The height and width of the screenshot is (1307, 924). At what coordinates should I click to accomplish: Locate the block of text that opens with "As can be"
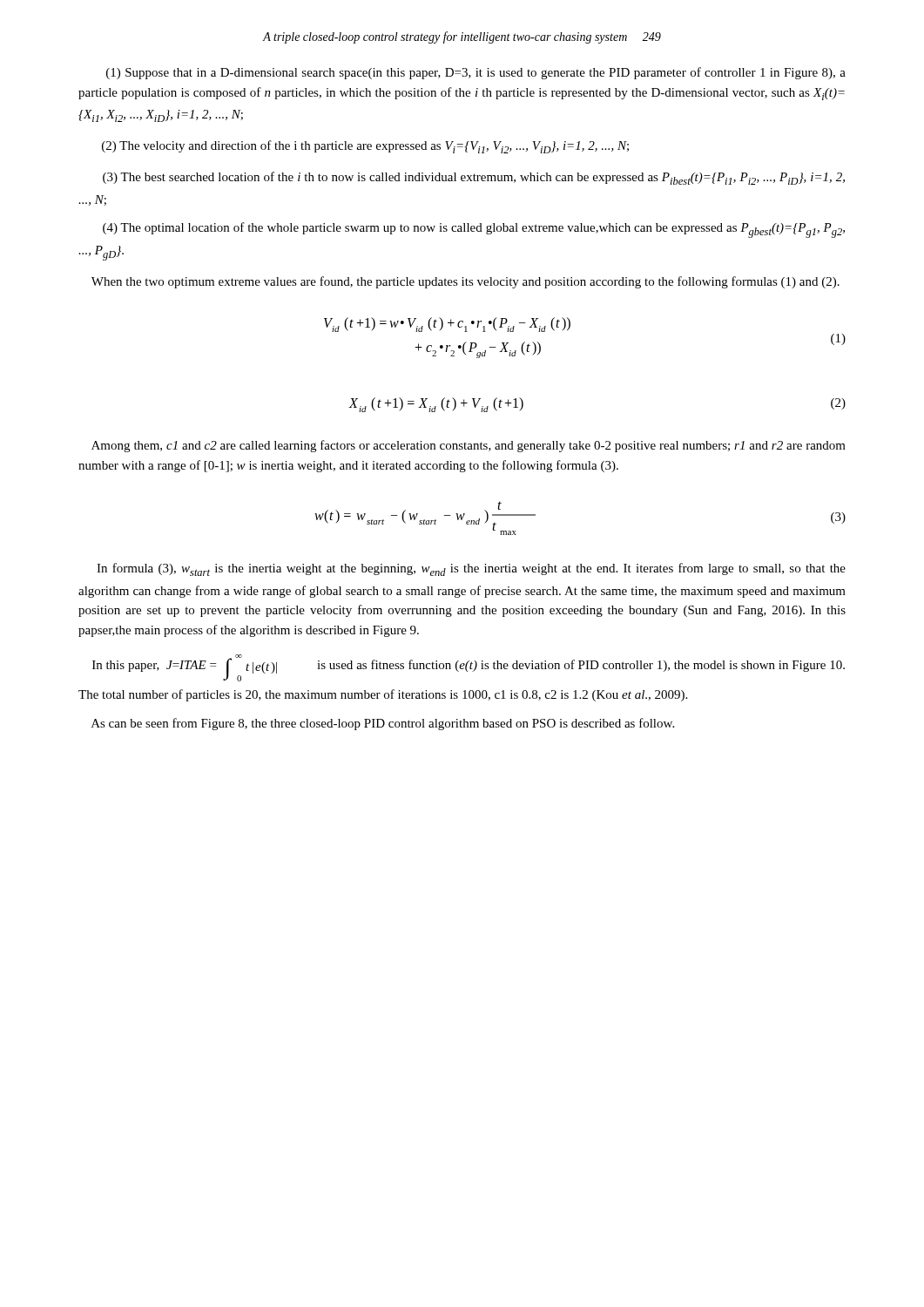click(377, 723)
